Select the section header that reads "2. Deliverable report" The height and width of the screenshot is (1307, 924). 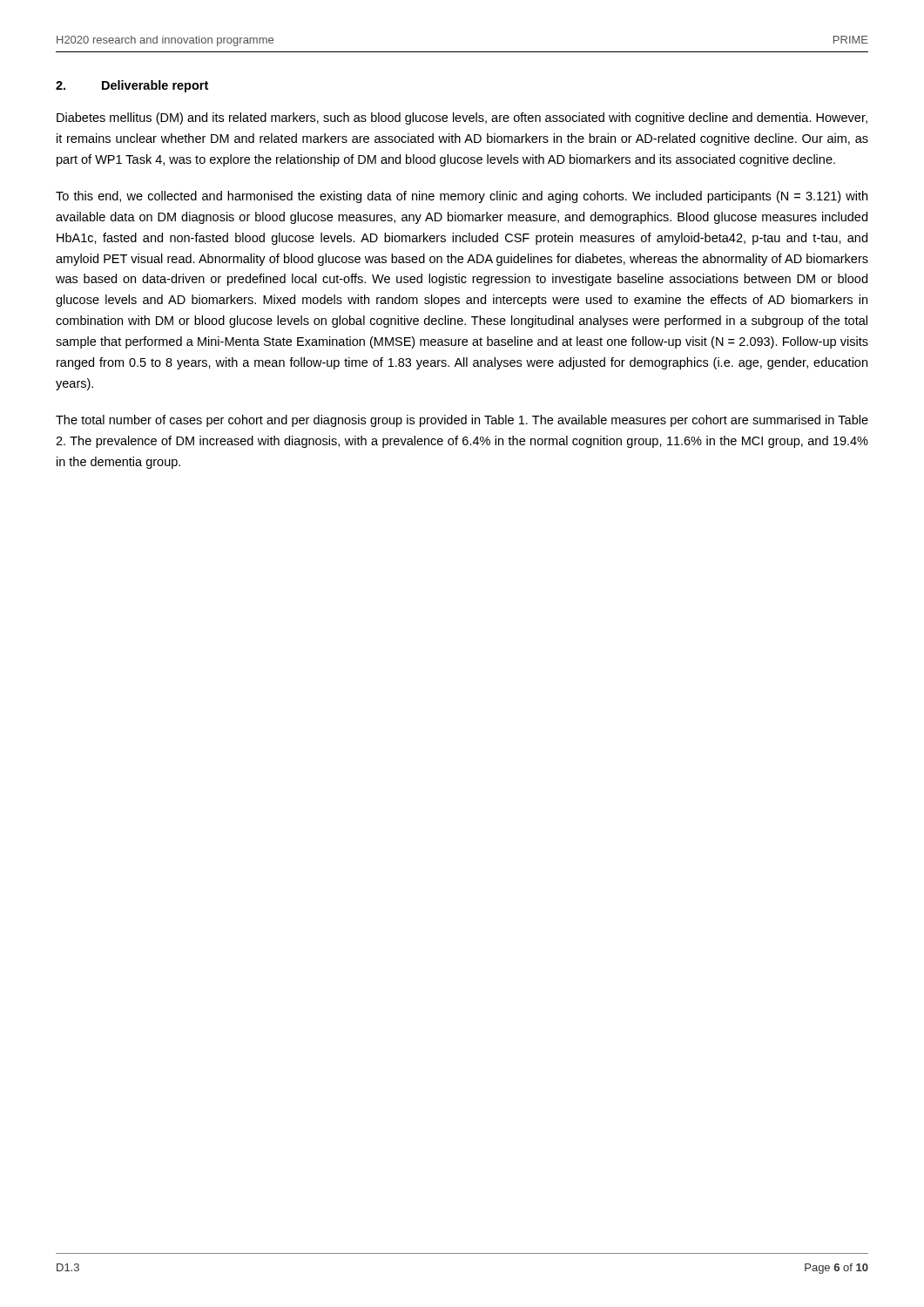click(132, 85)
